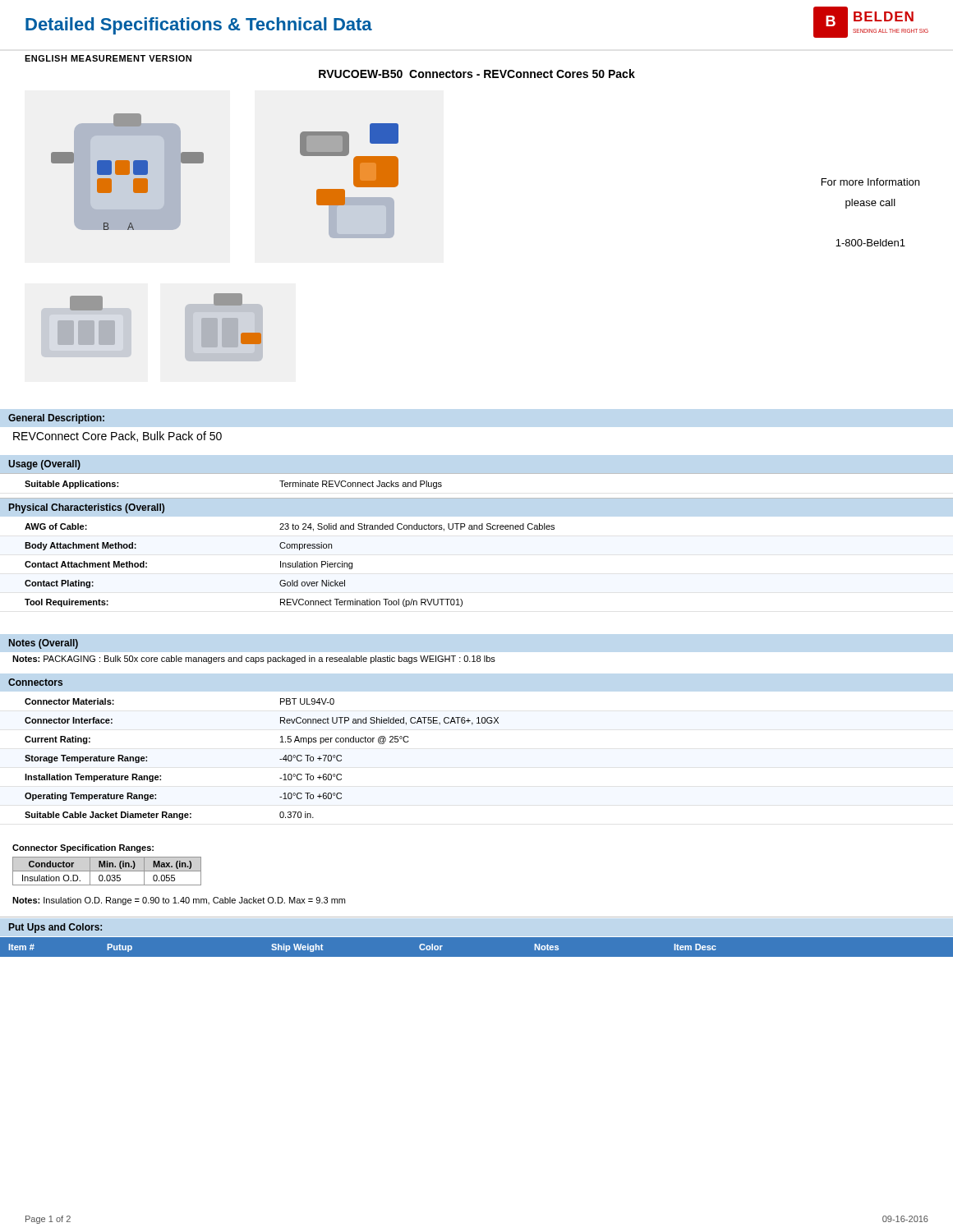
Task: Click on the text block starting "Physical Characteristics (Overall)"
Action: [x=87, y=508]
